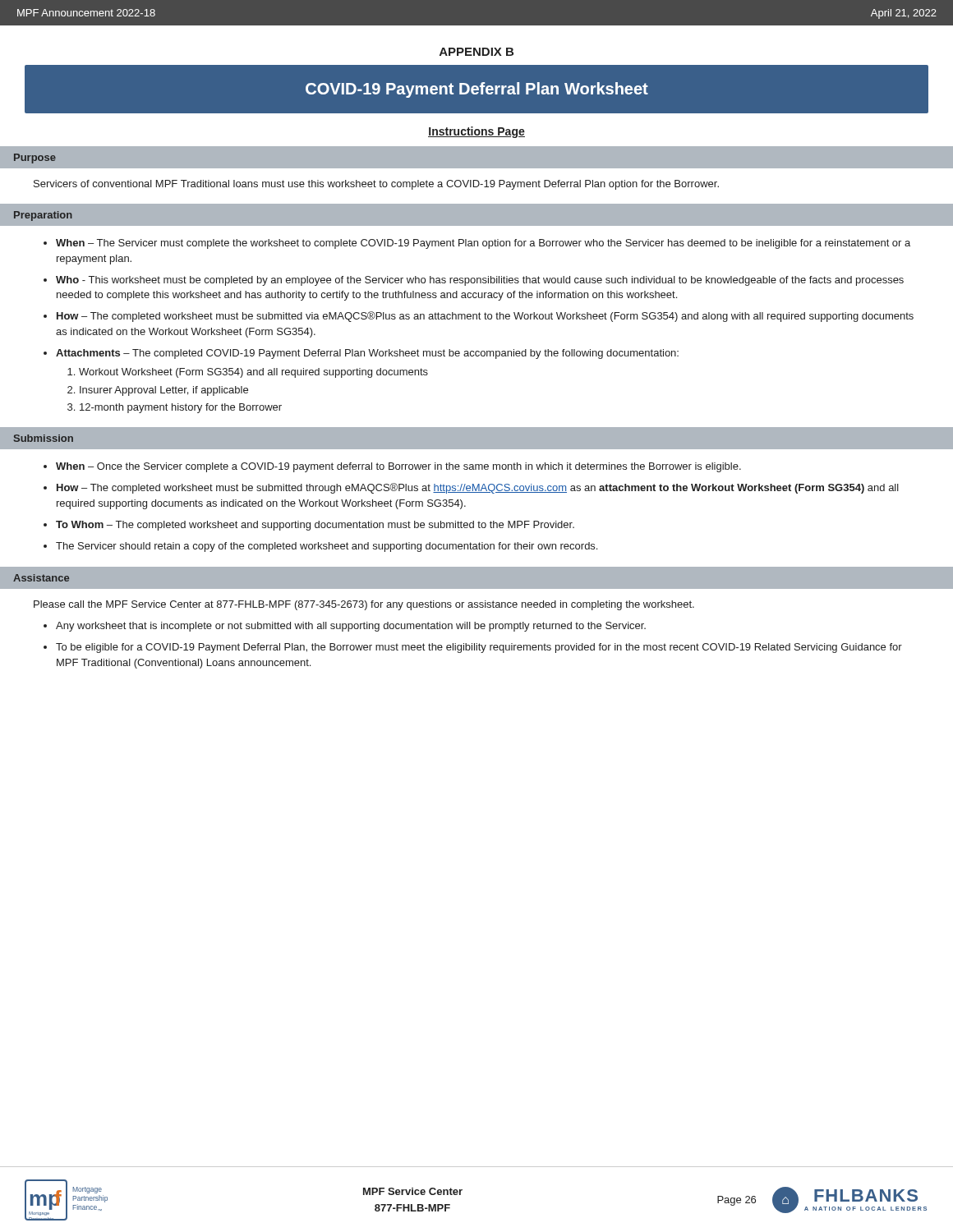Locate the list item containing "Who - This worksheet must be completed by"
Viewport: 953px width, 1232px height.
(480, 287)
